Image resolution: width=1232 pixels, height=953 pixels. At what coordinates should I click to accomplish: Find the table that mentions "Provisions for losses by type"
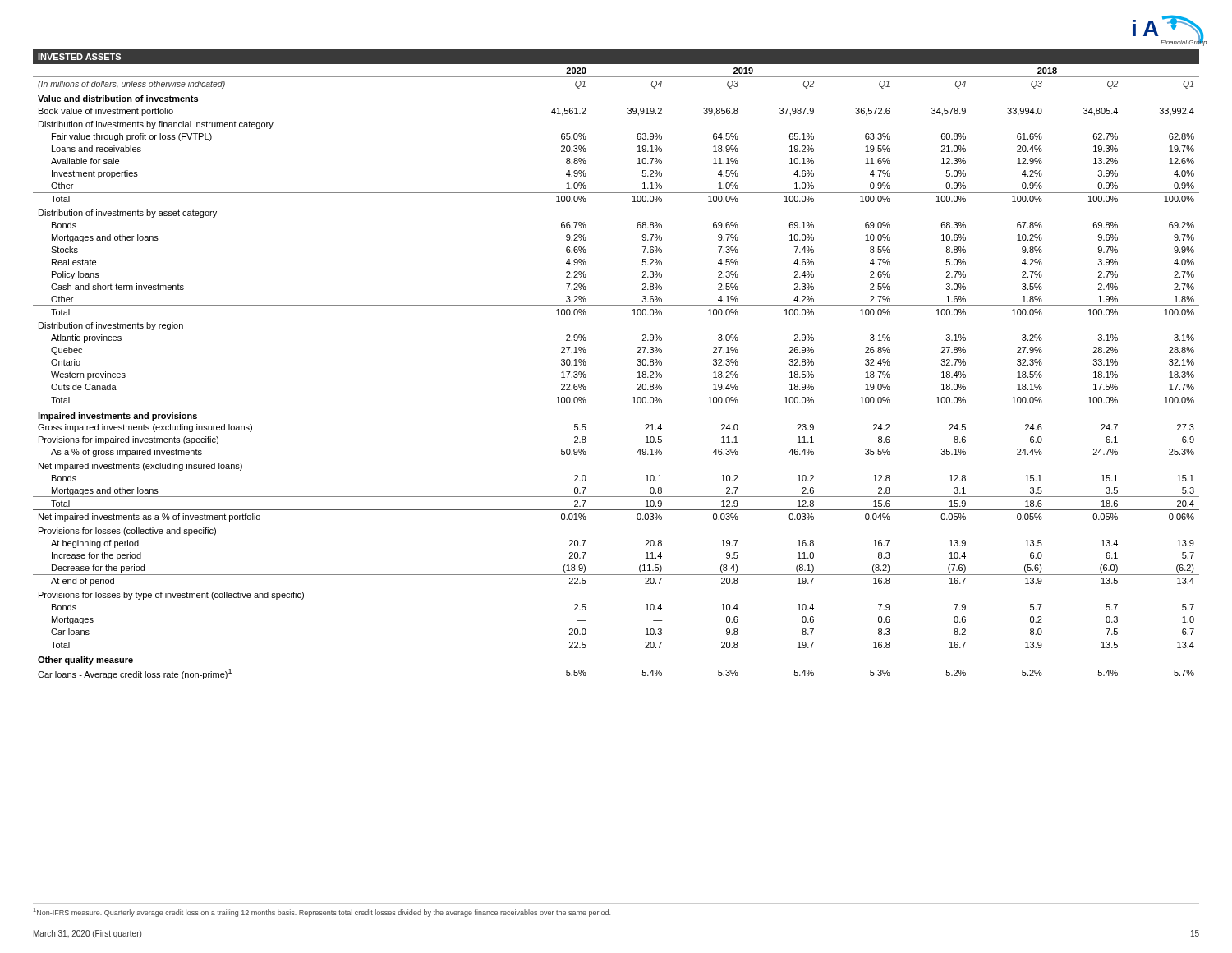(616, 365)
